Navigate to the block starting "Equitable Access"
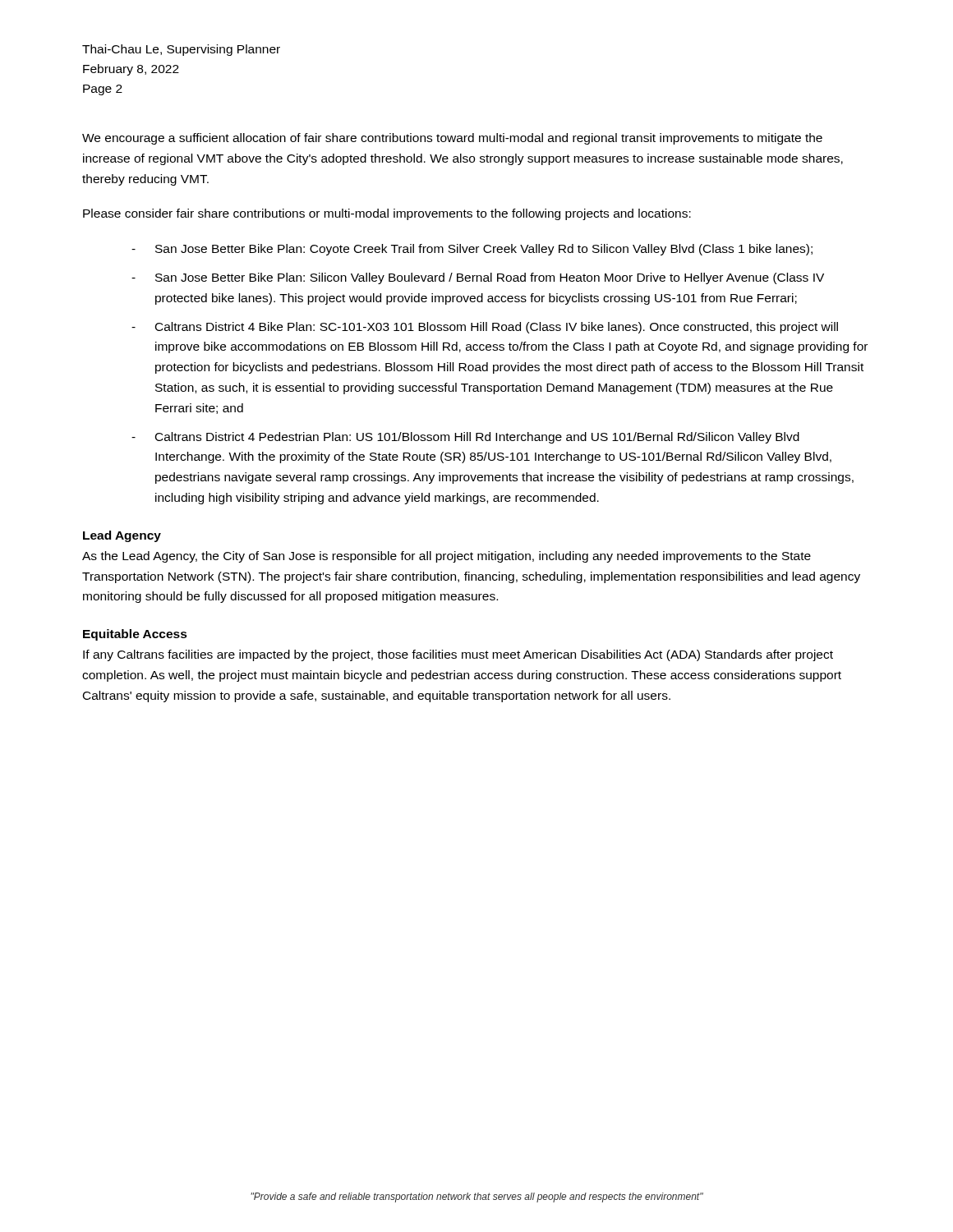 (x=135, y=634)
